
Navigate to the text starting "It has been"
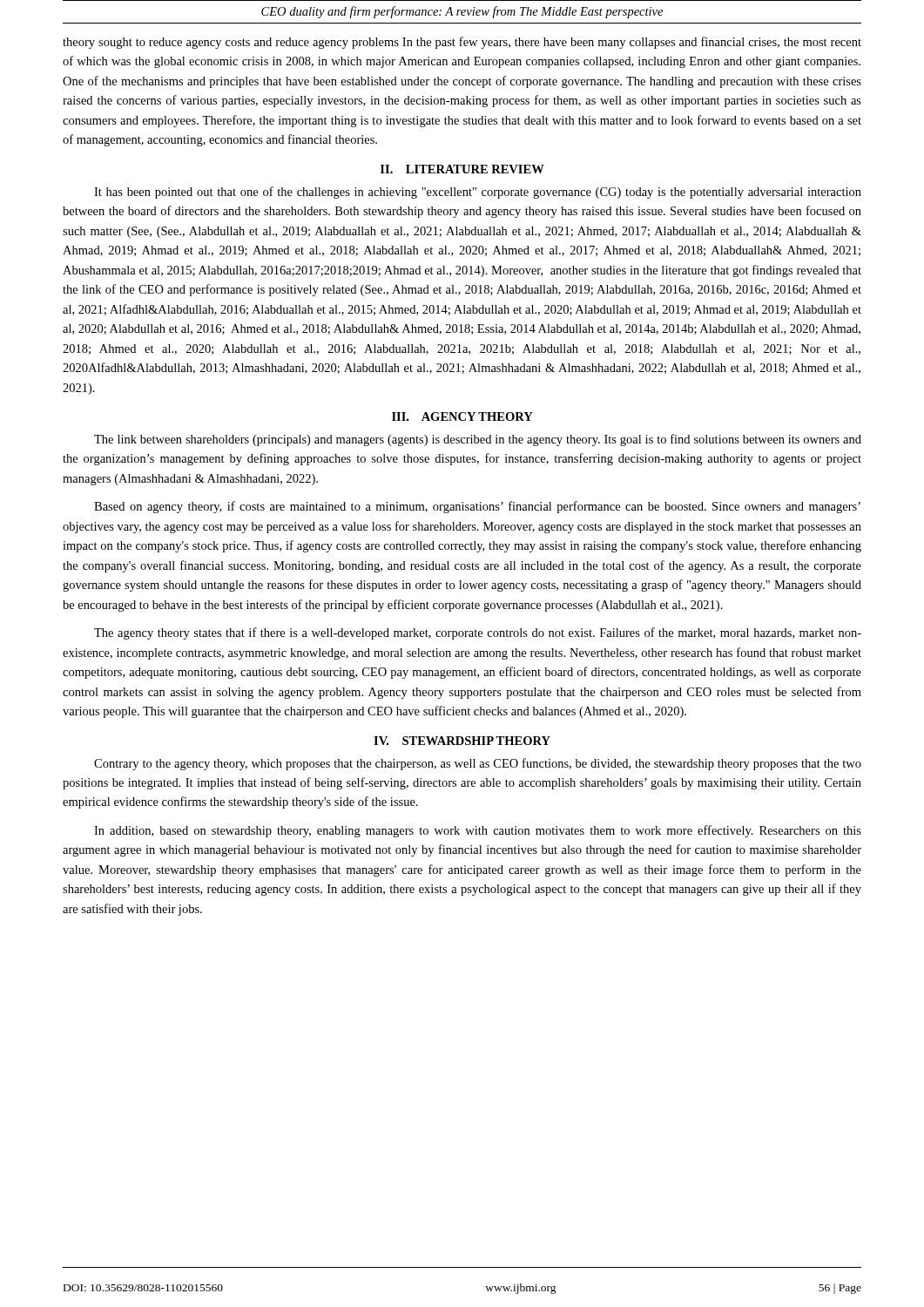[x=462, y=289]
